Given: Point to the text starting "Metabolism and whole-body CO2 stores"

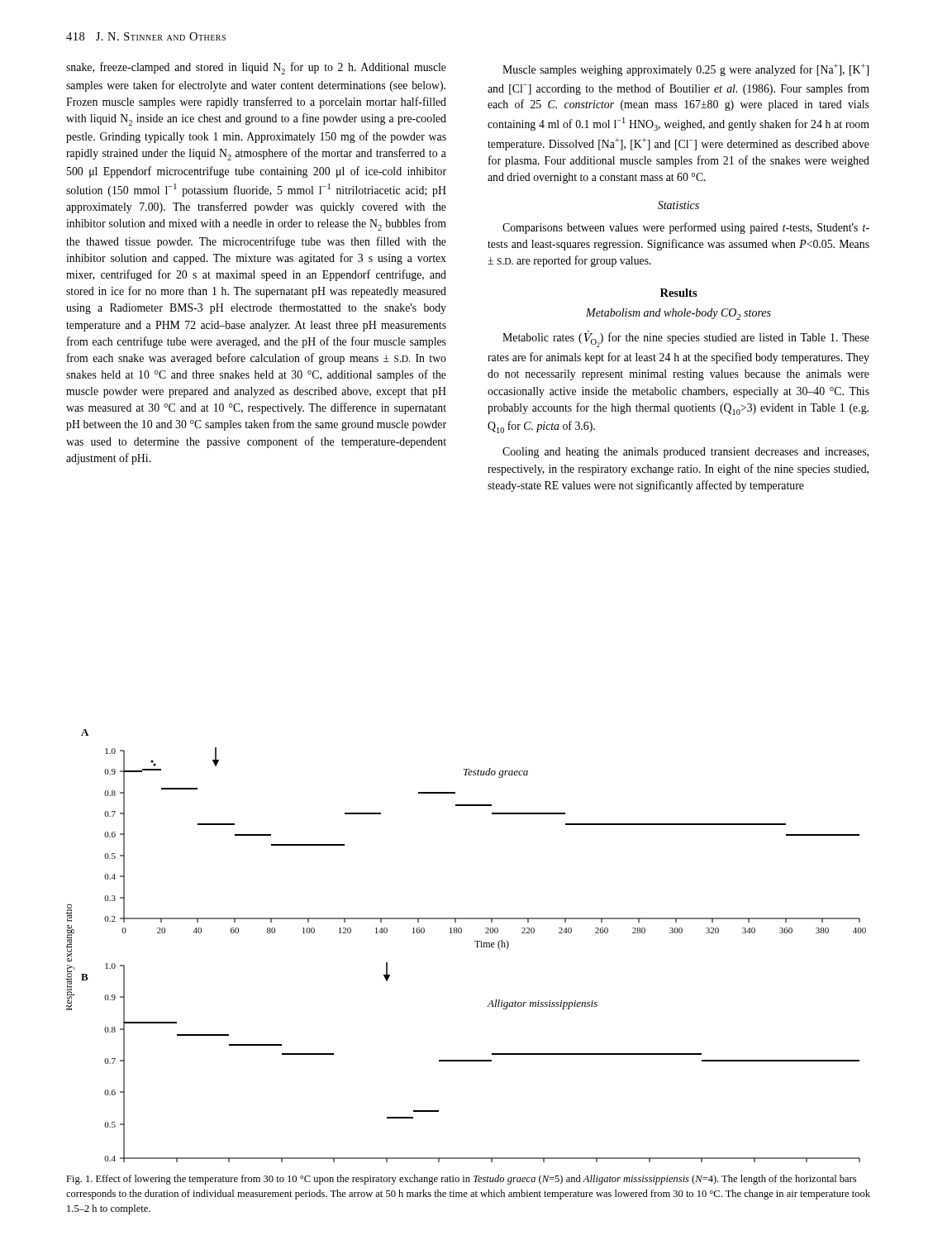Looking at the screenshot, I should coord(678,314).
